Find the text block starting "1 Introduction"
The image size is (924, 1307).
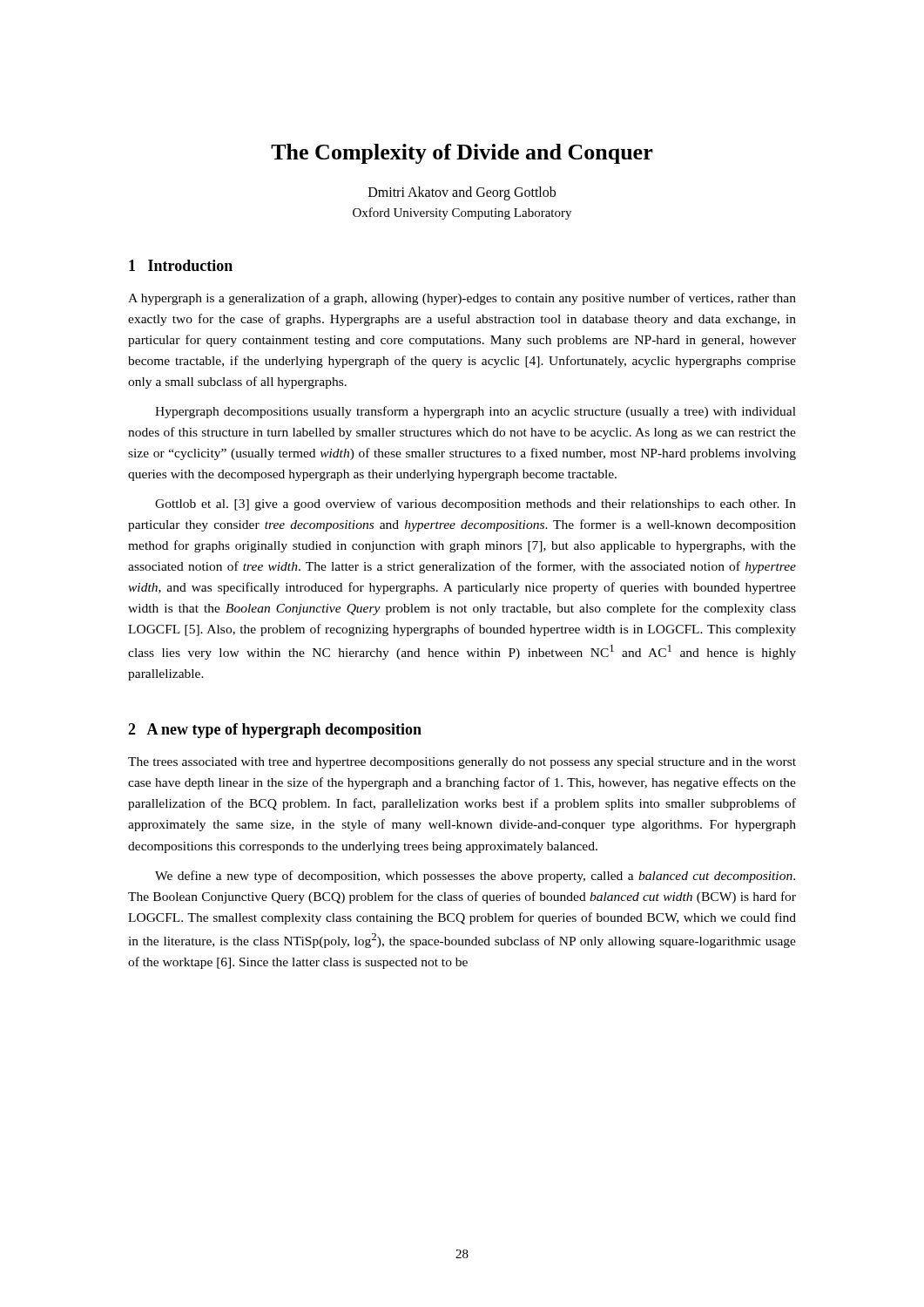coord(180,266)
